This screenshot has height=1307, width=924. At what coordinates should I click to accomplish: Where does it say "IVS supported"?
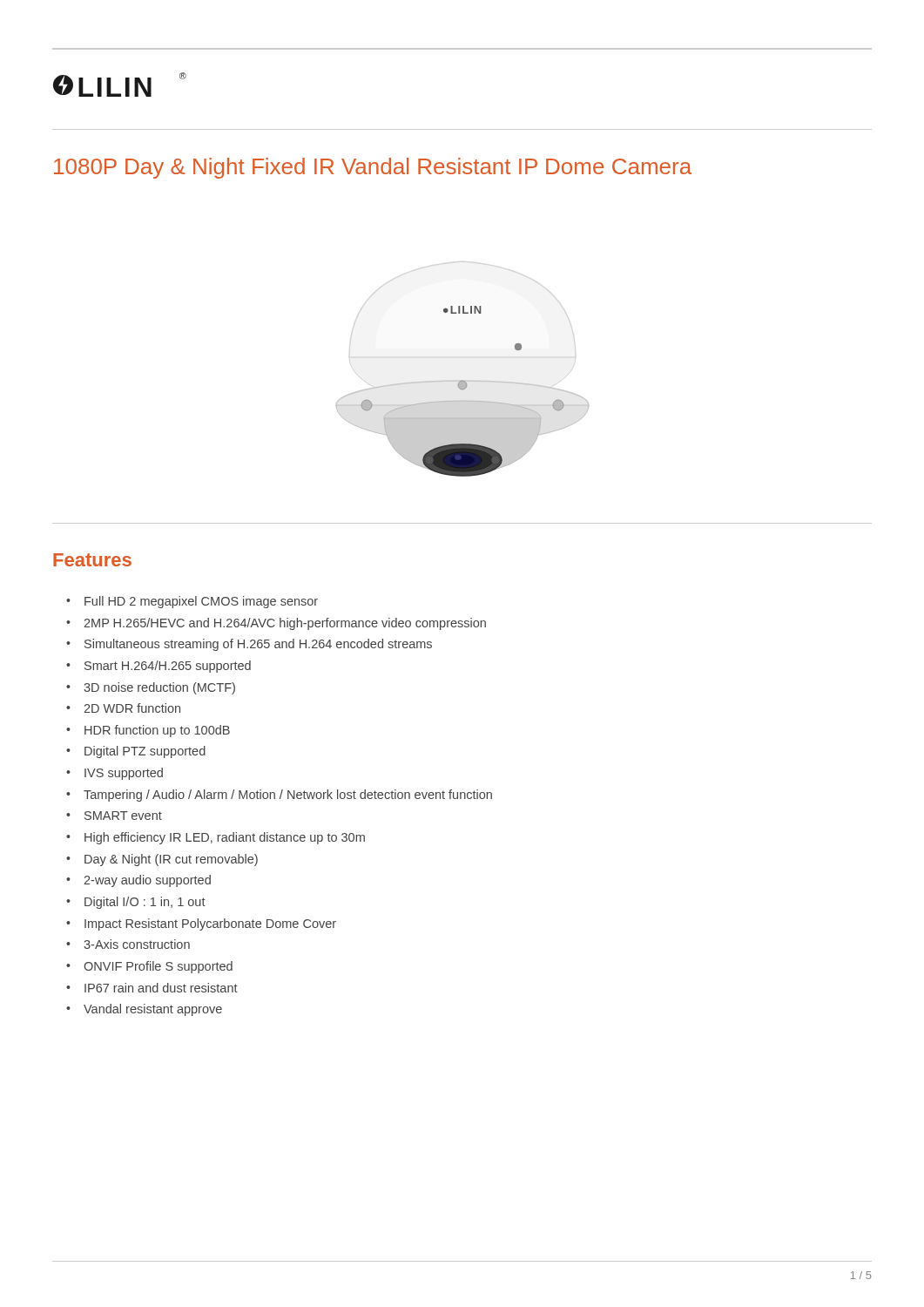click(124, 773)
